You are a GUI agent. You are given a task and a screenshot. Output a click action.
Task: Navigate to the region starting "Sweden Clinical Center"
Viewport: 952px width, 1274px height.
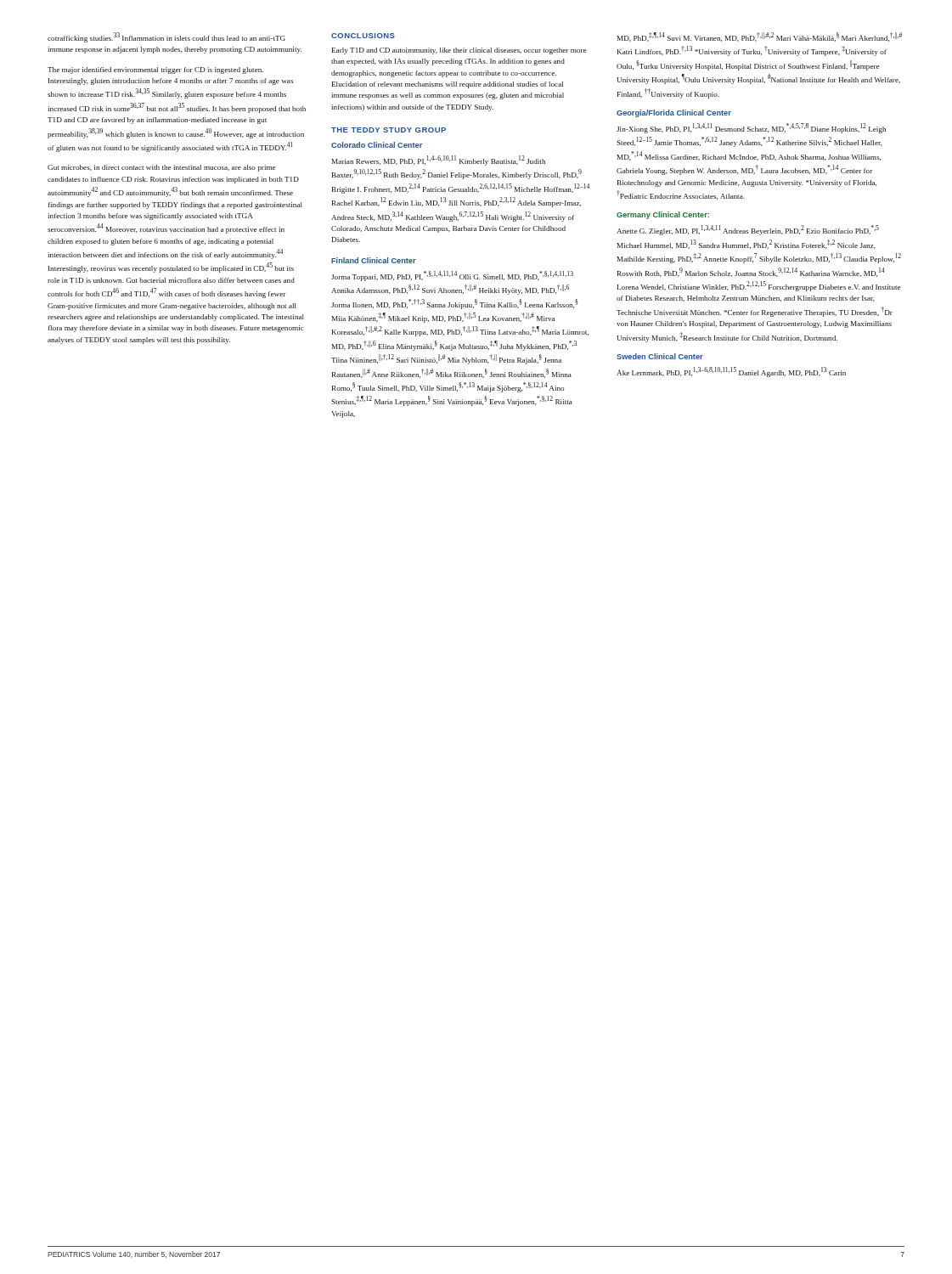coord(660,357)
